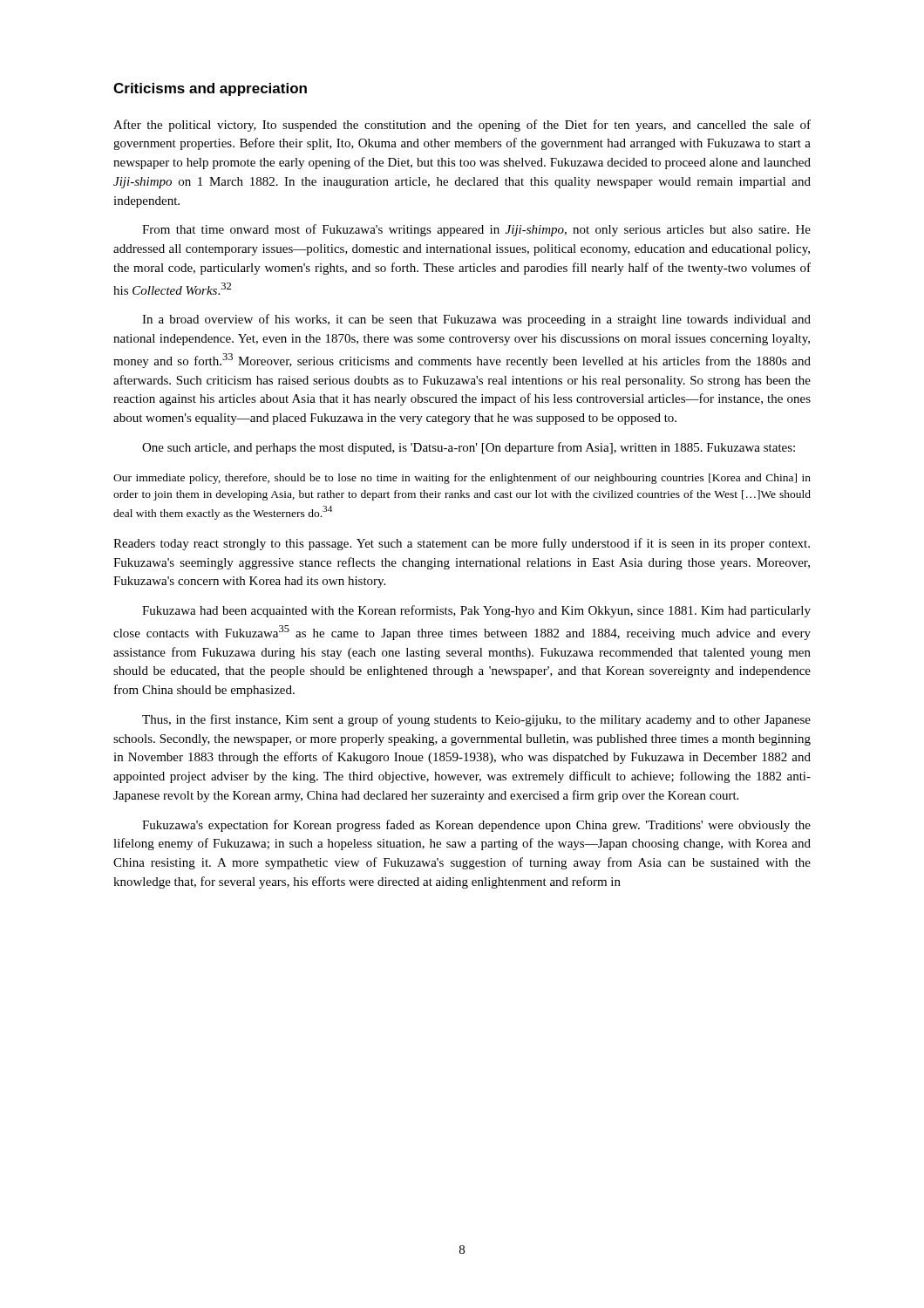Viewport: 924px width, 1308px height.
Task: Point to the block starting "One such article, and"
Action: [462, 448]
